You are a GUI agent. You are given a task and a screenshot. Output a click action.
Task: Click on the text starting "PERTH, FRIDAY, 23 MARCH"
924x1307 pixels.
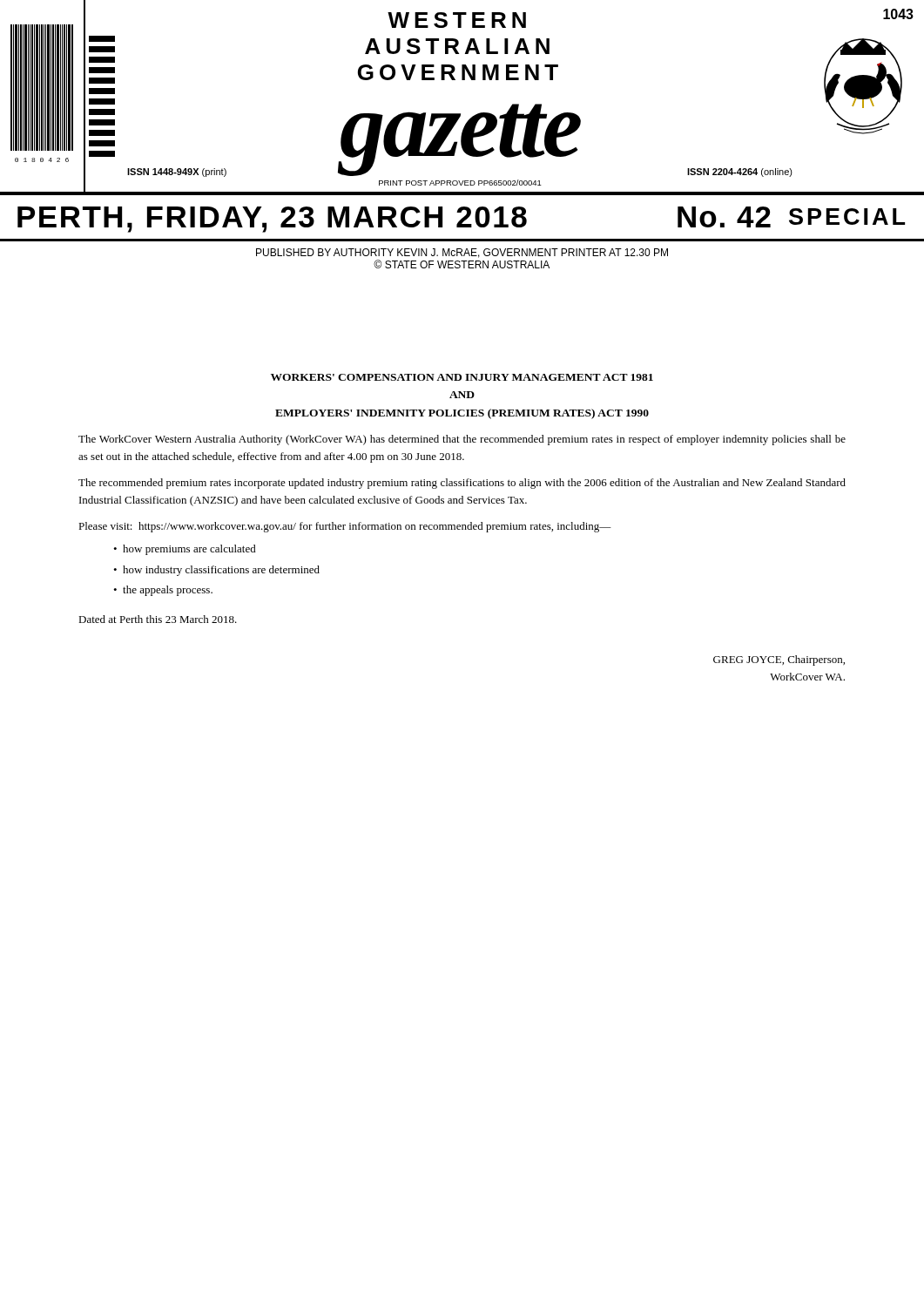tap(272, 217)
